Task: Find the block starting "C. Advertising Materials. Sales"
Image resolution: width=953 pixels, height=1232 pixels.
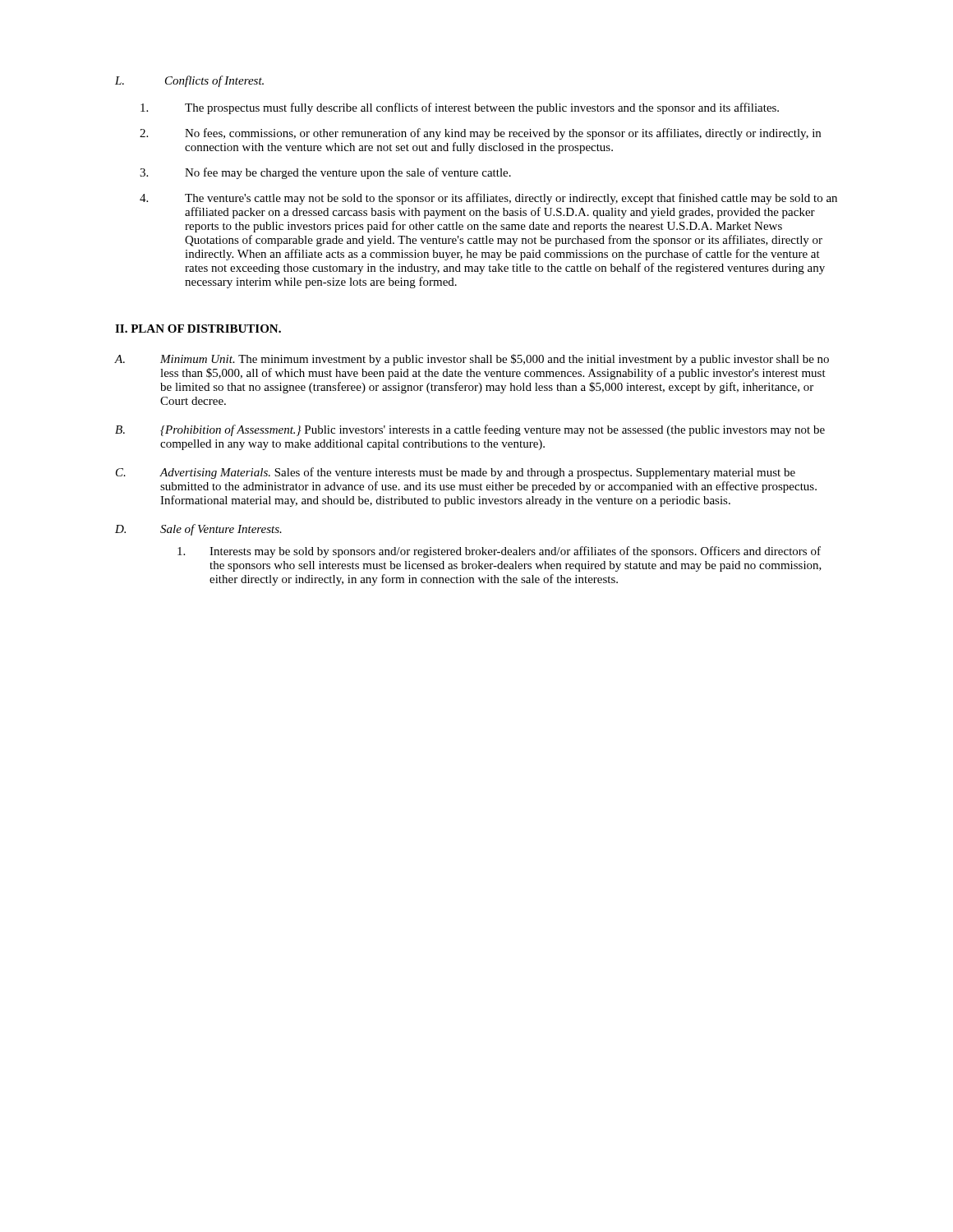Action: click(476, 487)
